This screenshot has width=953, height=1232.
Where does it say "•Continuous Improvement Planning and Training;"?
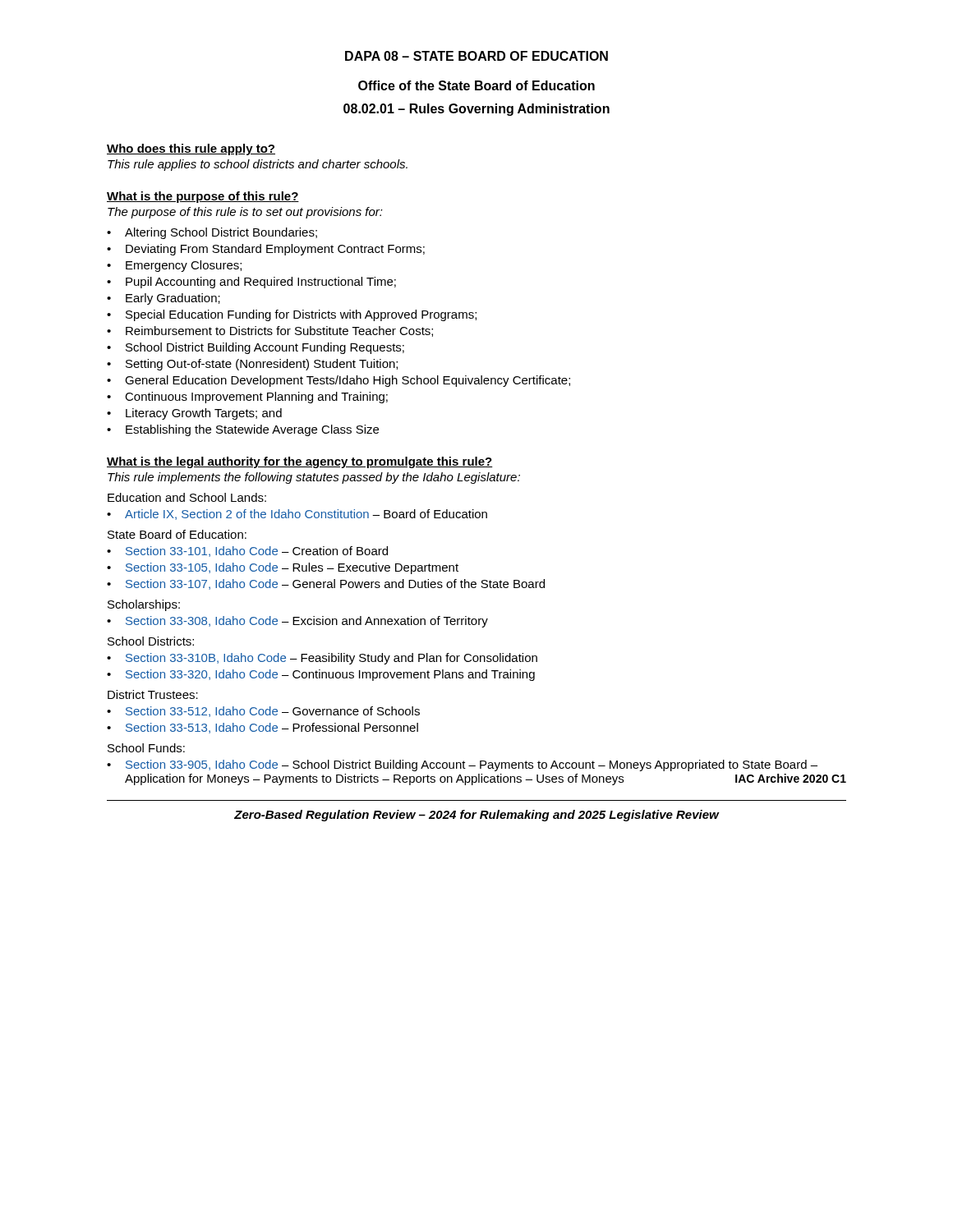coord(248,396)
